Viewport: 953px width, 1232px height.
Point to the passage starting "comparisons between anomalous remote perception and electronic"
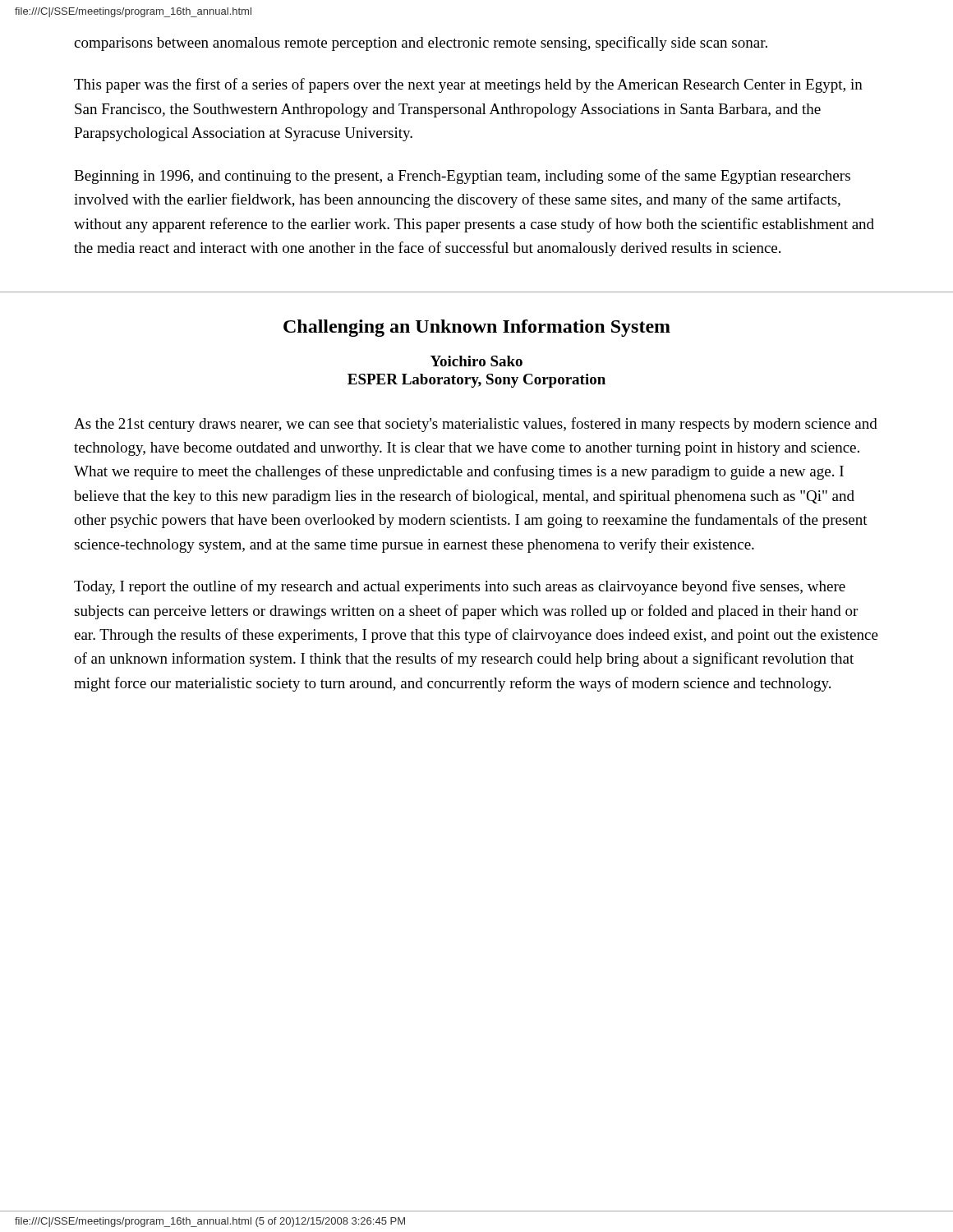point(421,42)
